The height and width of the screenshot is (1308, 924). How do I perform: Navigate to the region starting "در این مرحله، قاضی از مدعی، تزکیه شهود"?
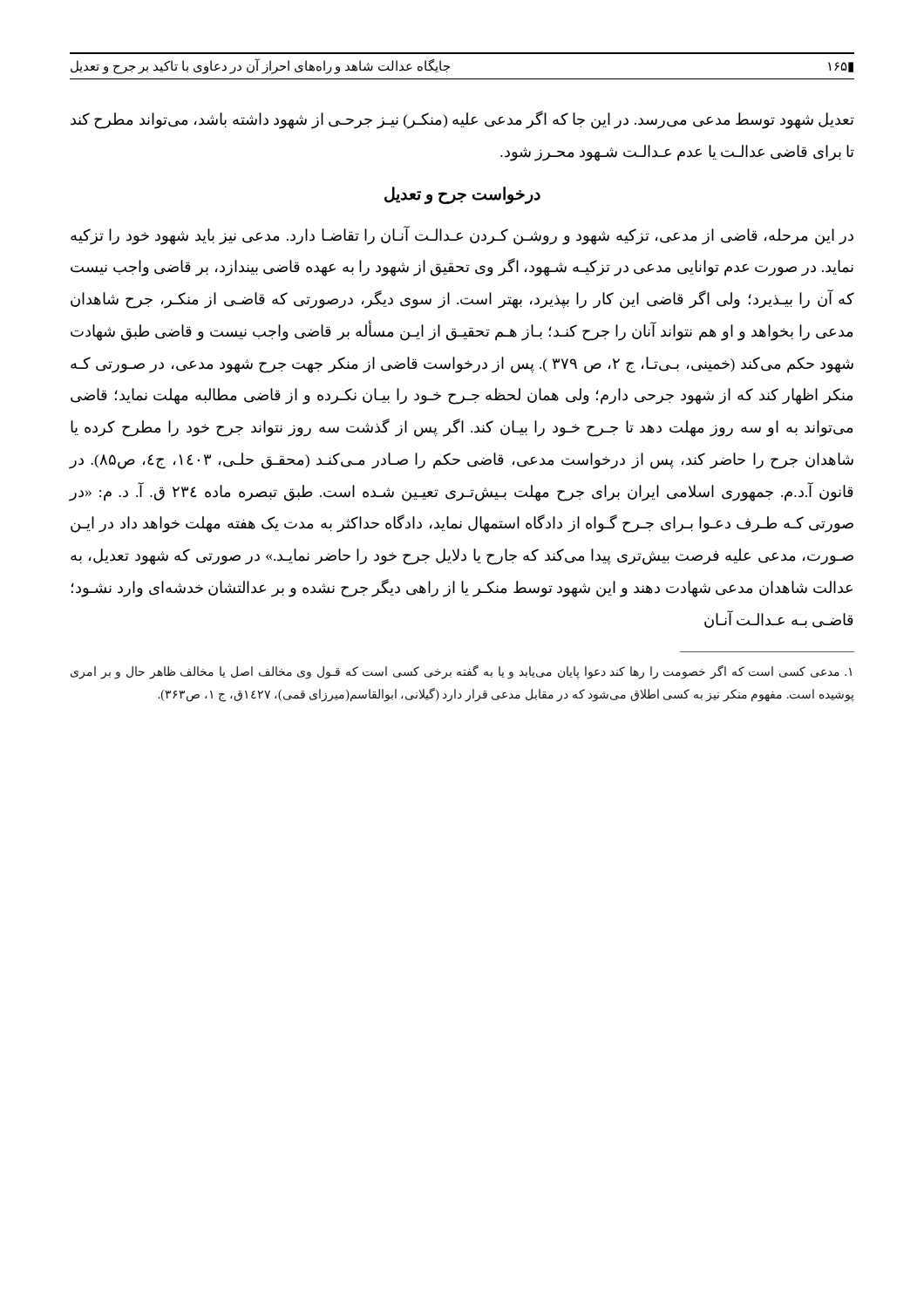462,427
